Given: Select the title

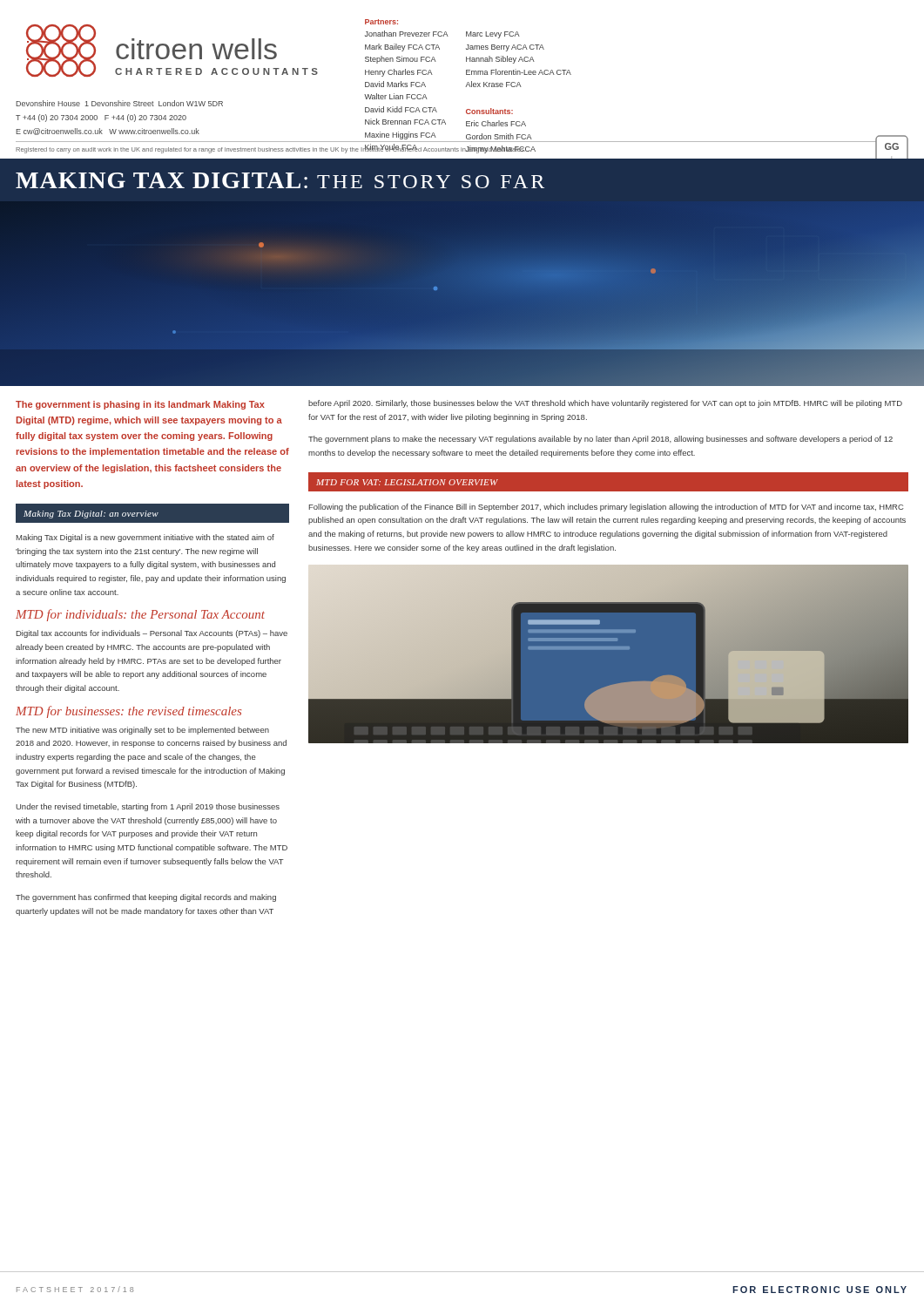Looking at the screenshot, I should coord(281,180).
